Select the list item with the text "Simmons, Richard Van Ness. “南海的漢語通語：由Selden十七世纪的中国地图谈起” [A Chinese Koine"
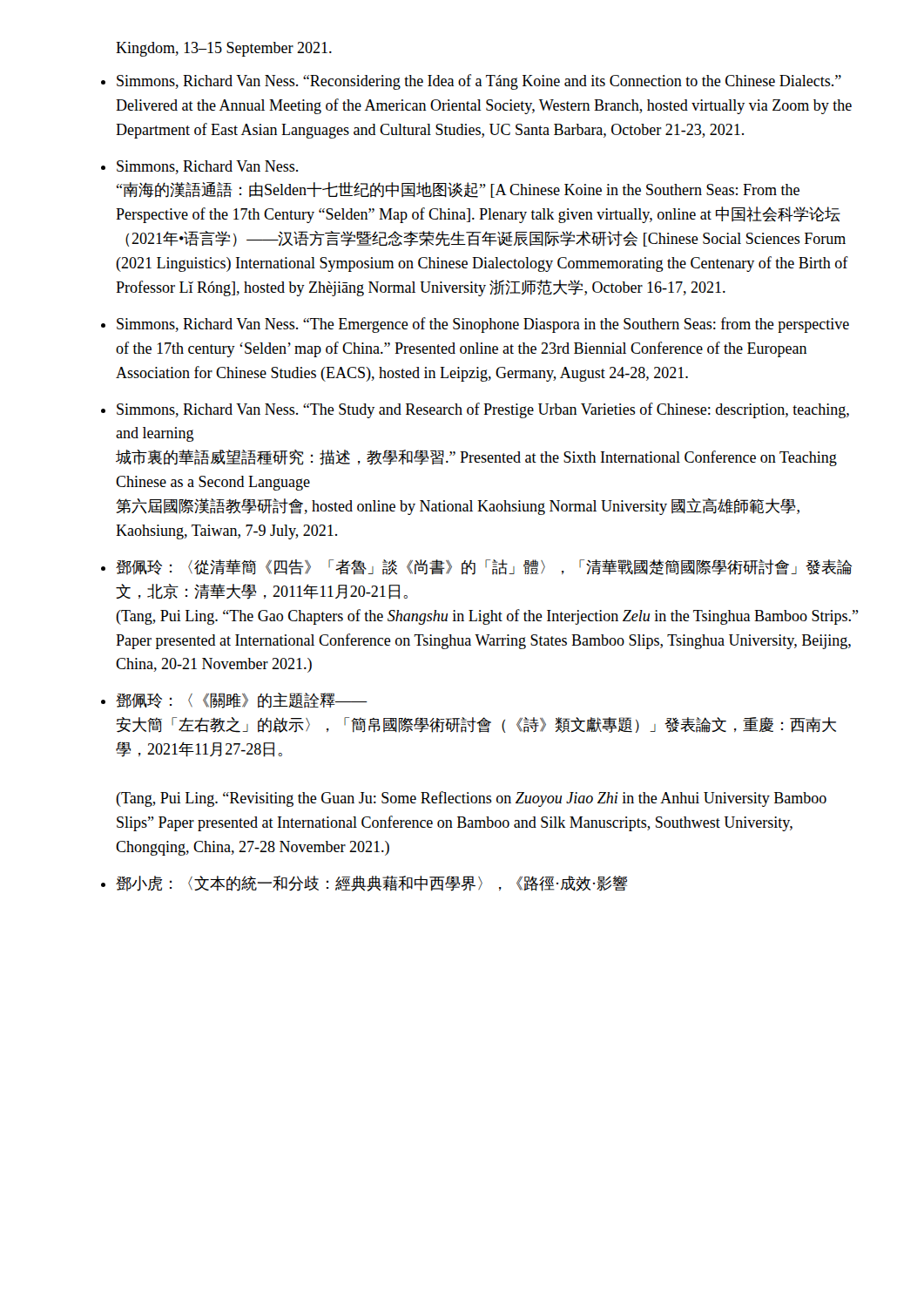 tap(482, 227)
